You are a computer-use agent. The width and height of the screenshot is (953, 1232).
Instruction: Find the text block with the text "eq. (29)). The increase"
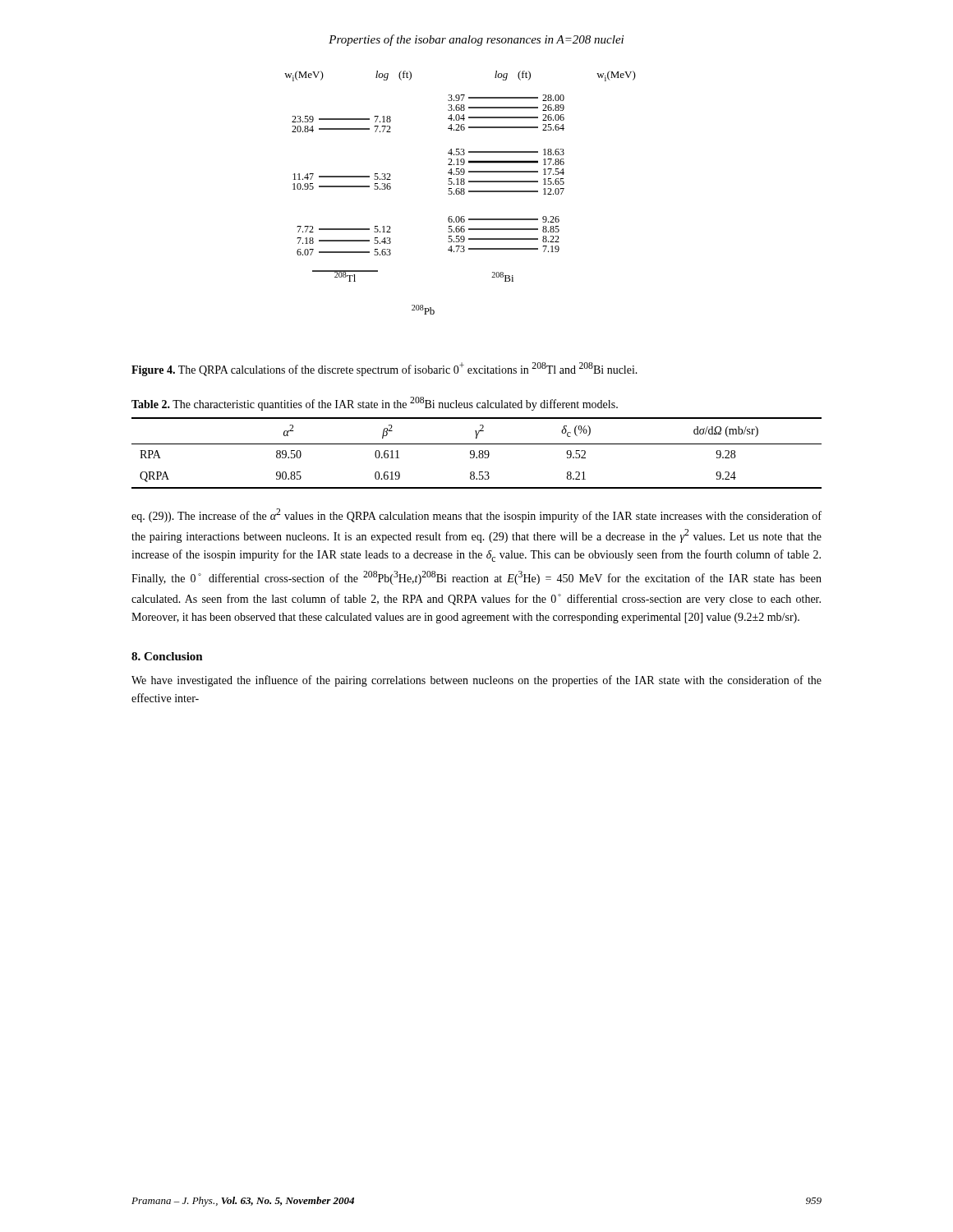point(476,565)
